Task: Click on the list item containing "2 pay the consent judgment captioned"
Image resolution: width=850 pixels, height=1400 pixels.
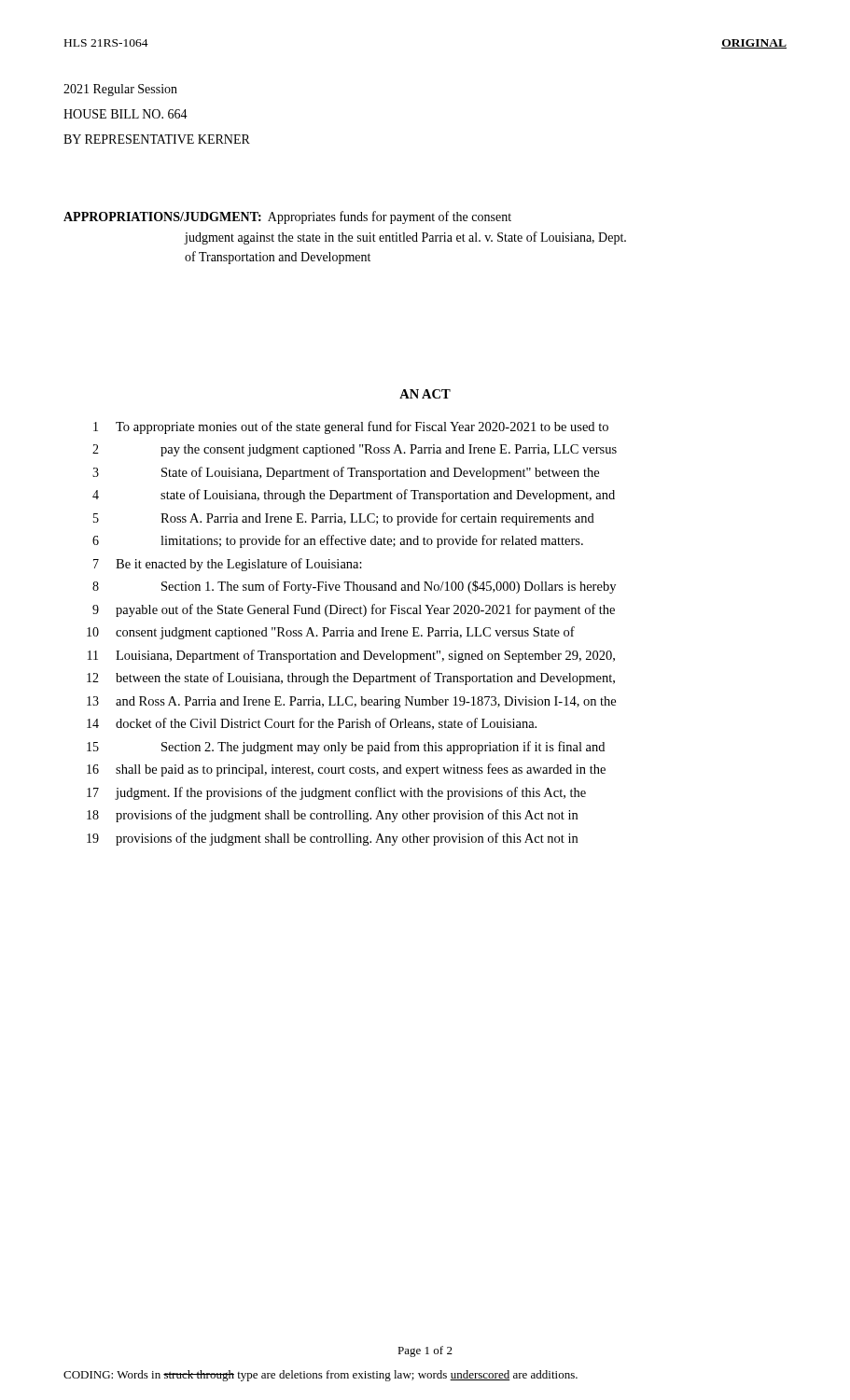Action: pyautogui.click(x=425, y=449)
